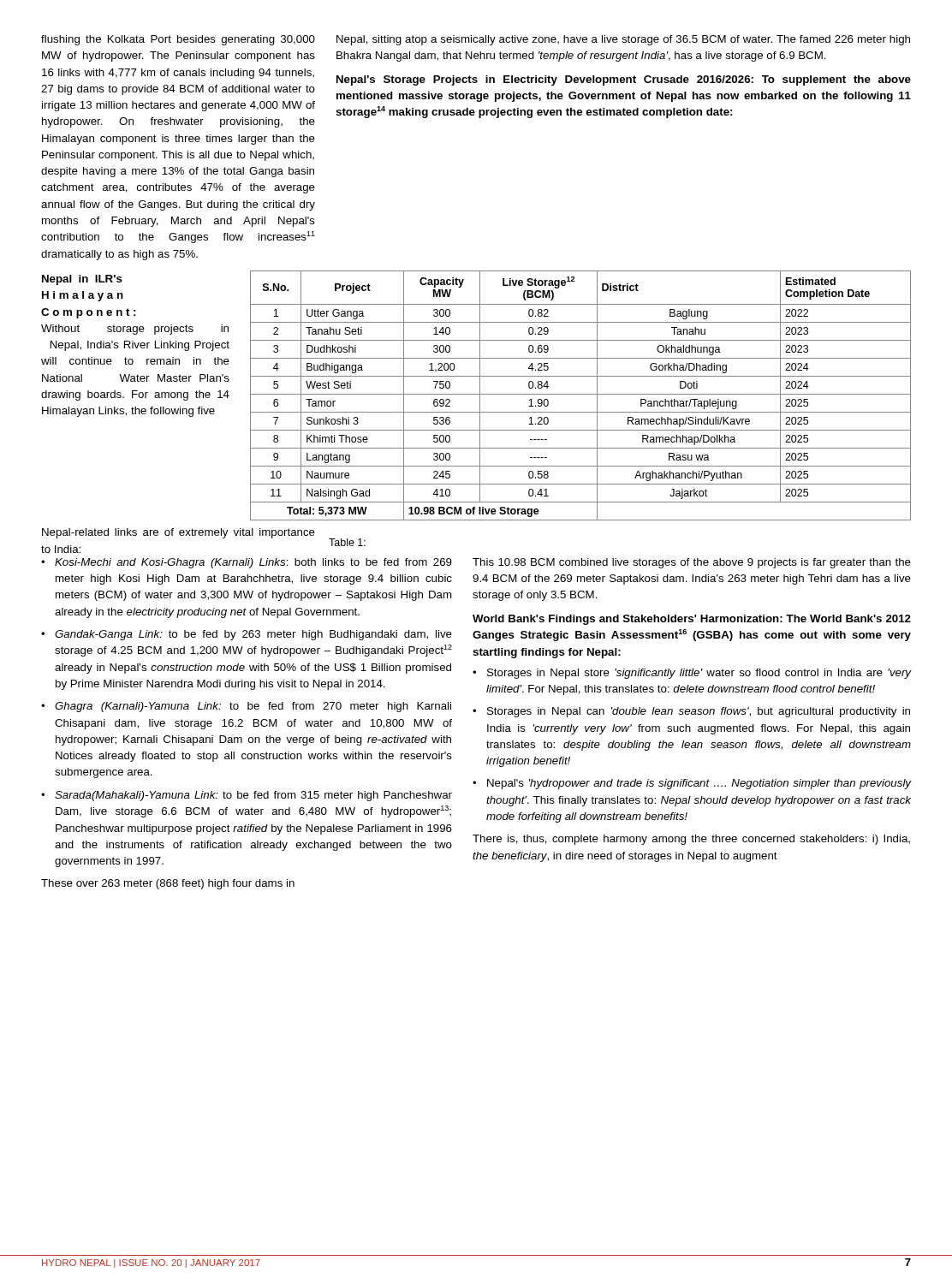Image resolution: width=952 pixels, height=1284 pixels.
Task: Select the text block with the text "flushing the Kolkata Port besides"
Action: 178,146
